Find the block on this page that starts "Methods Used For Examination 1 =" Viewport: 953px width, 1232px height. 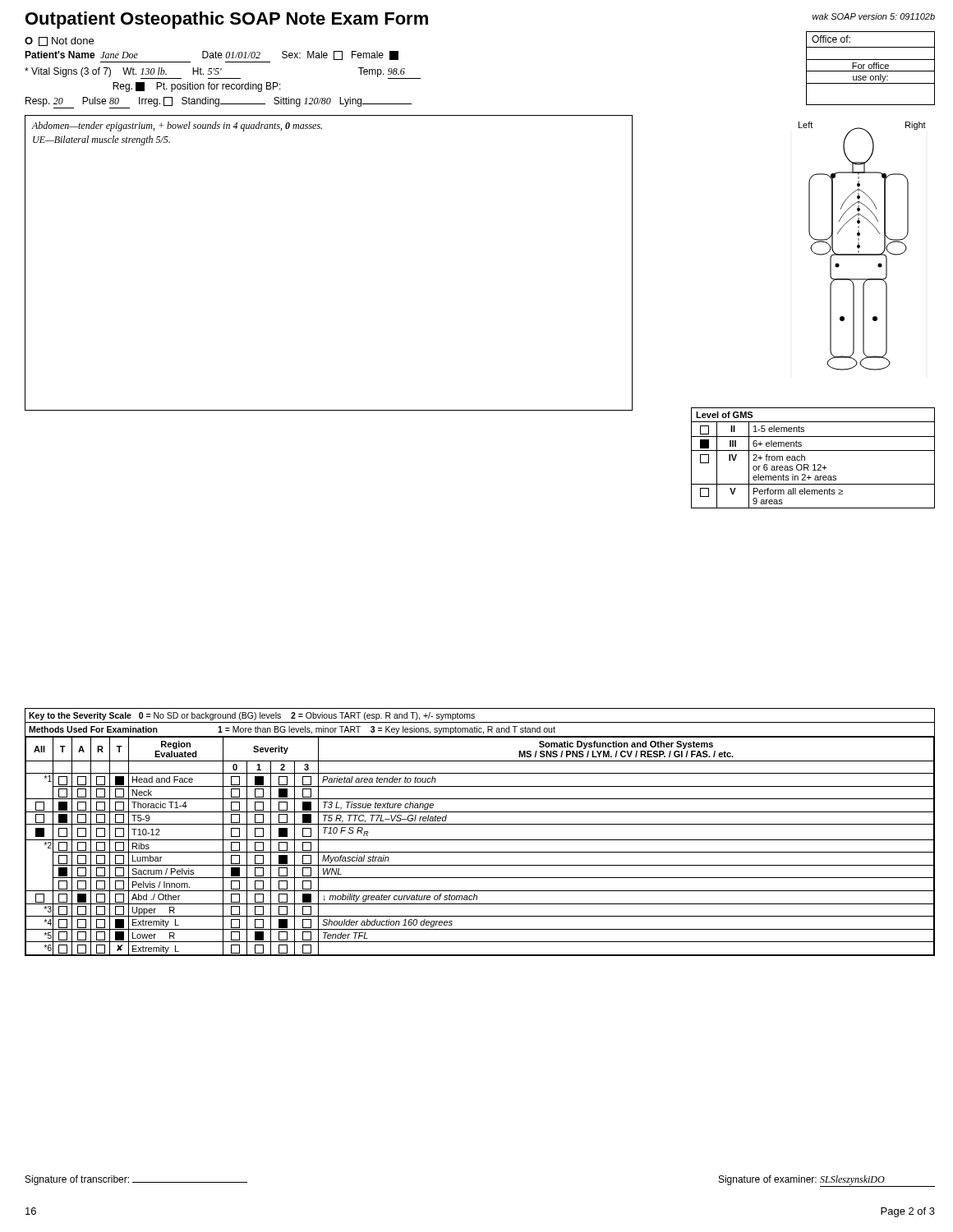coord(292,729)
